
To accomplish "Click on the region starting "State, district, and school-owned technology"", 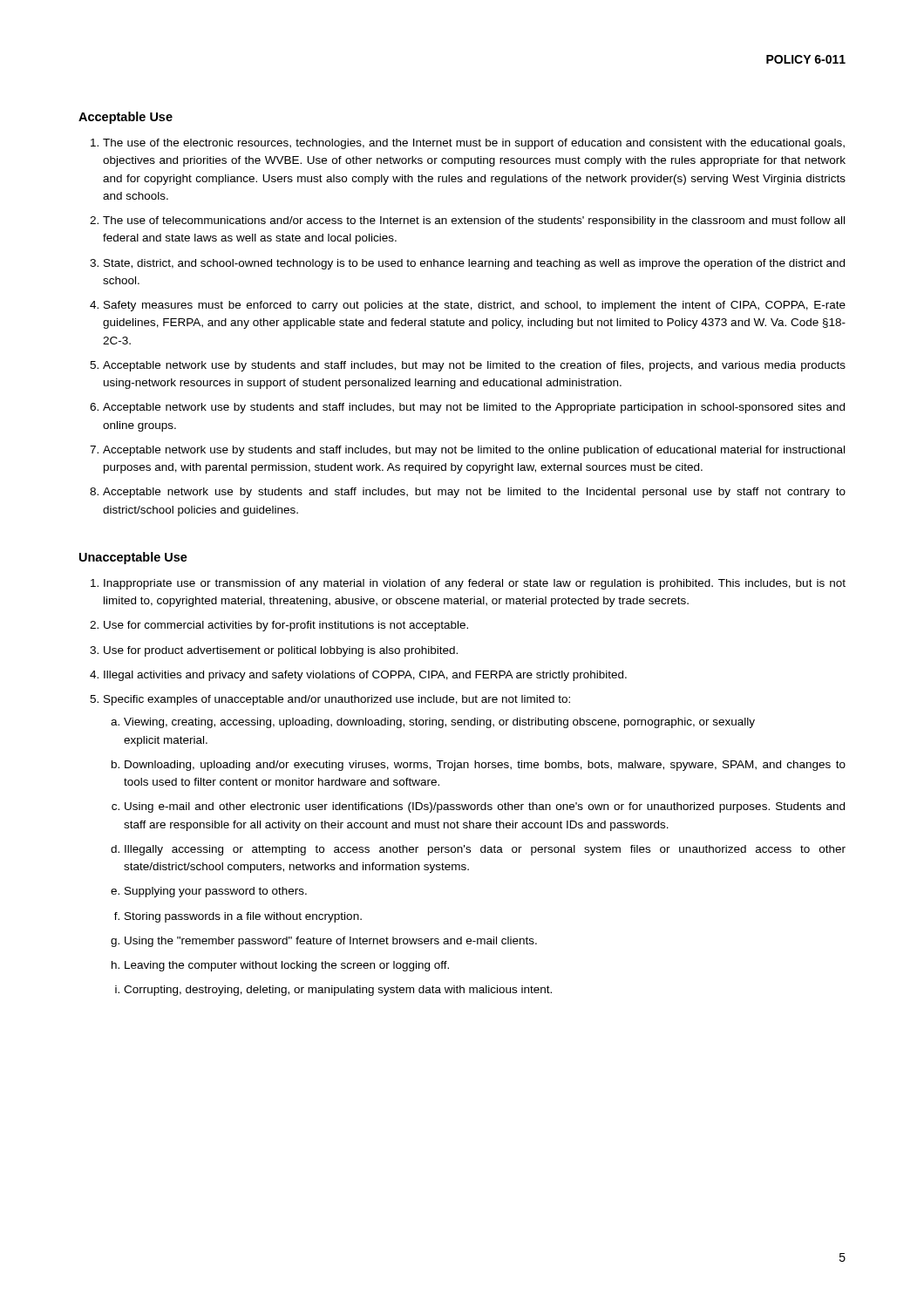I will [x=474, y=271].
